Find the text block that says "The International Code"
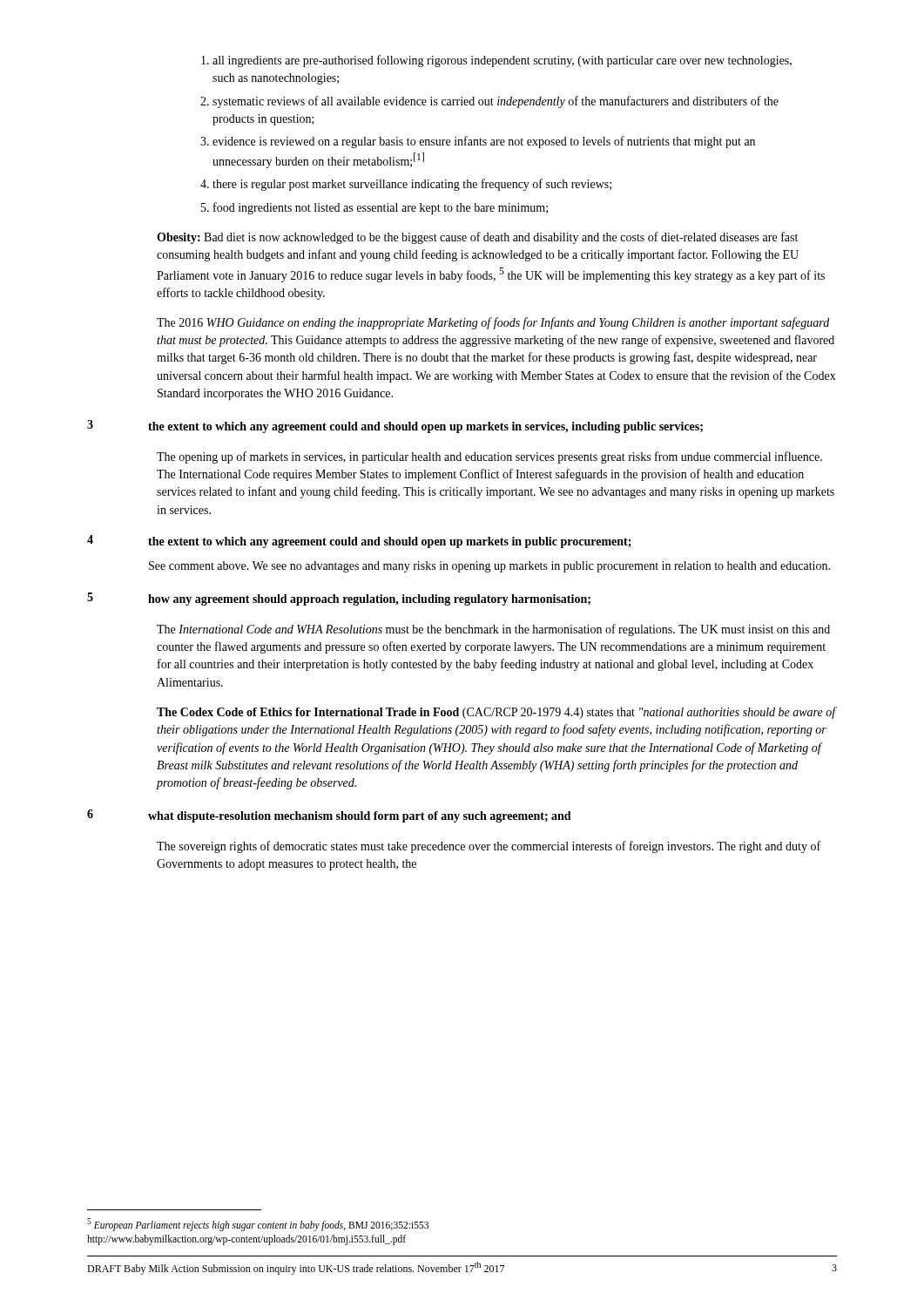The image size is (924, 1307). [x=494, y=656]
